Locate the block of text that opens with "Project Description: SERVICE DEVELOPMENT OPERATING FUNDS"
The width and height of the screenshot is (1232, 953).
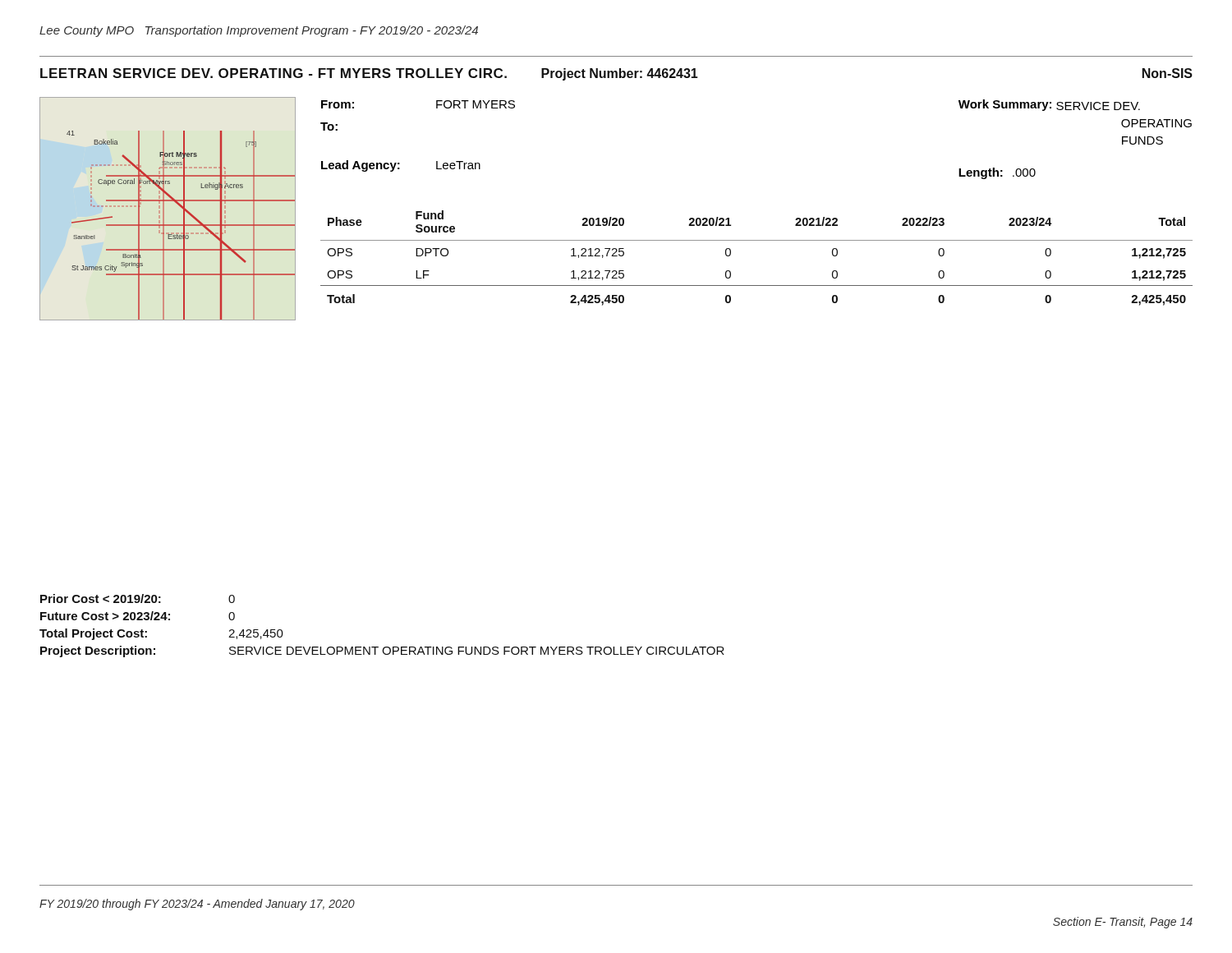pos(382,650)
